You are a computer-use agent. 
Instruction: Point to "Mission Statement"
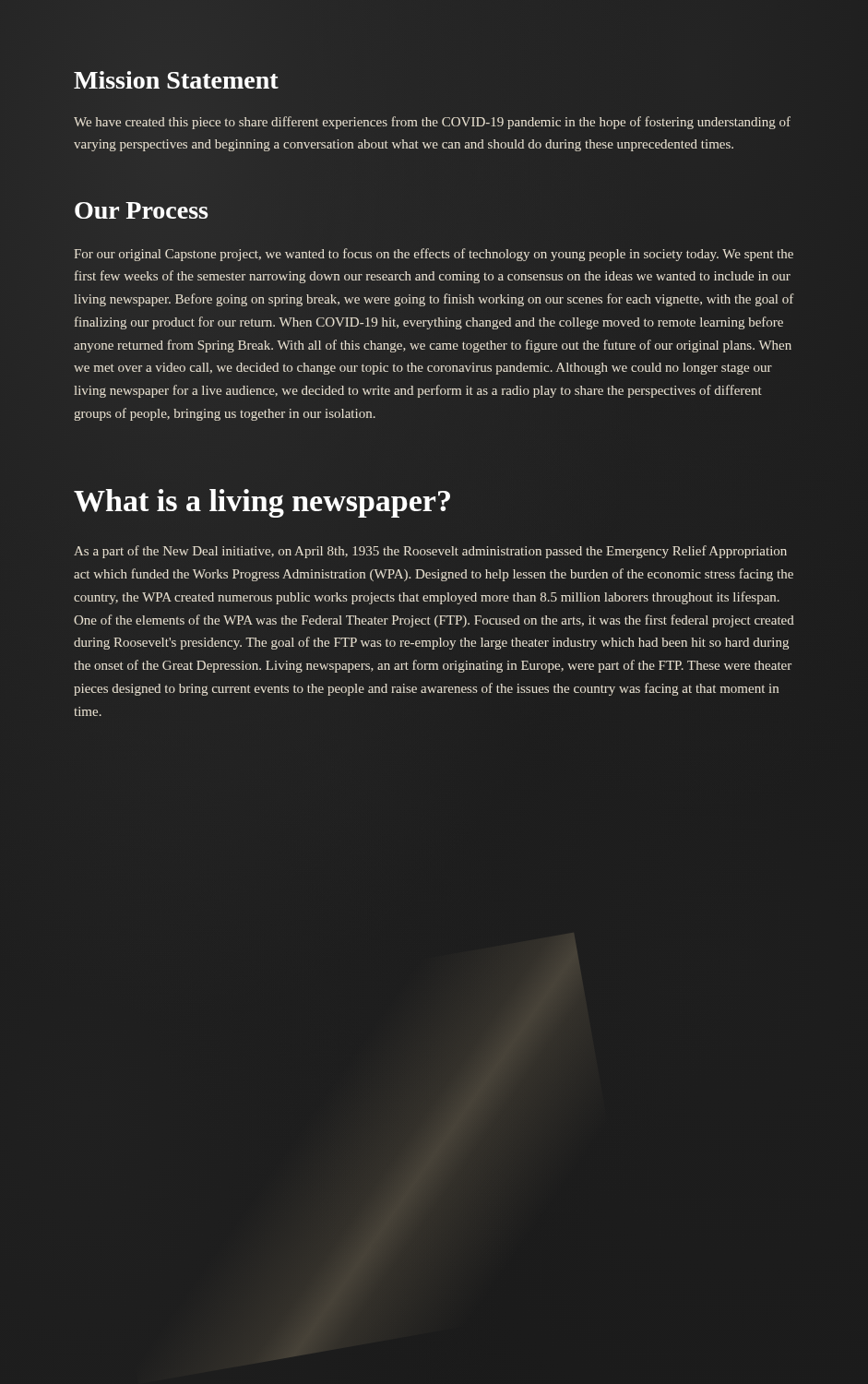pos(176,80)
